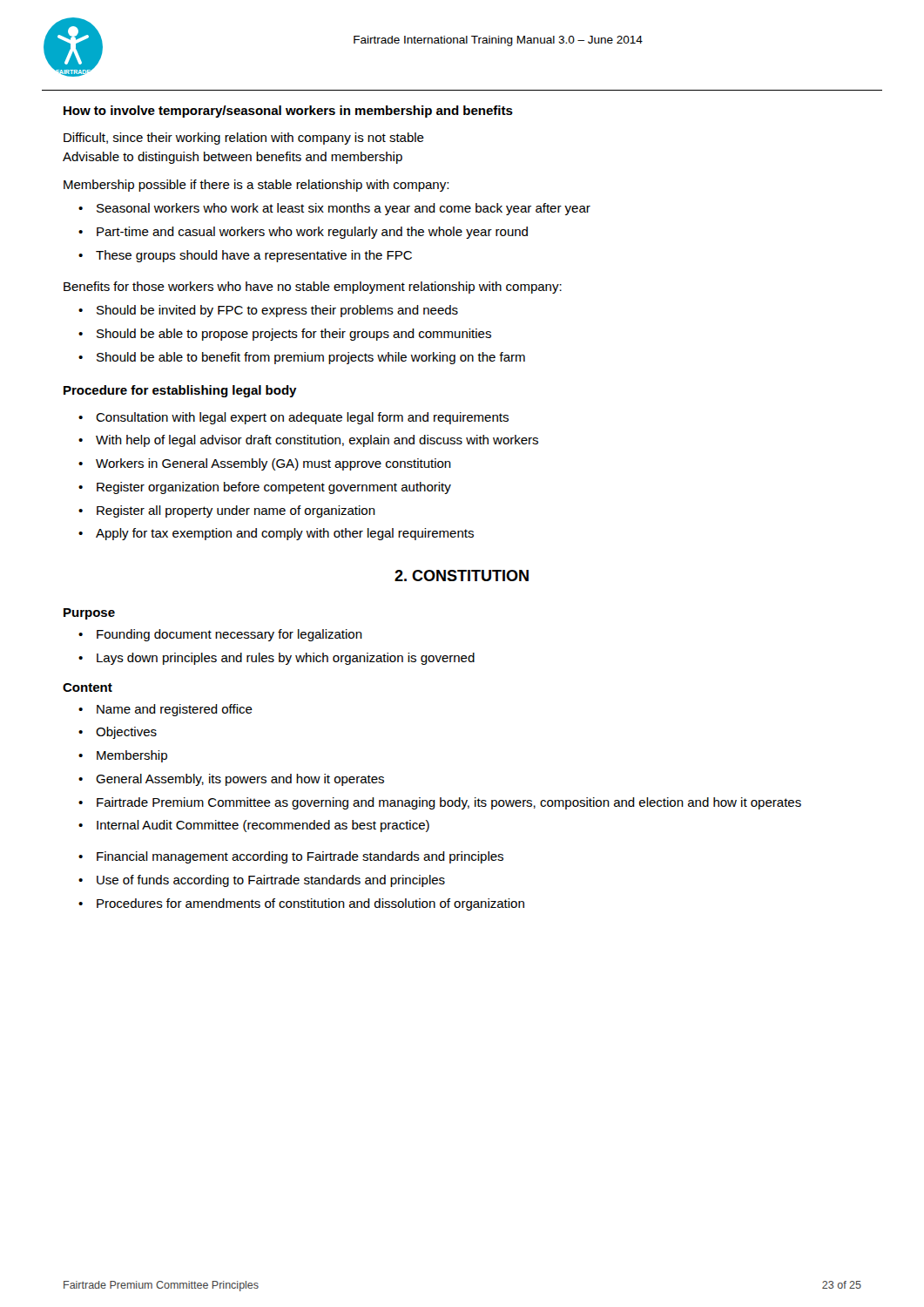Find the text starting "Difficult, since their"
924x1307 pixels.
click(243, 147)
